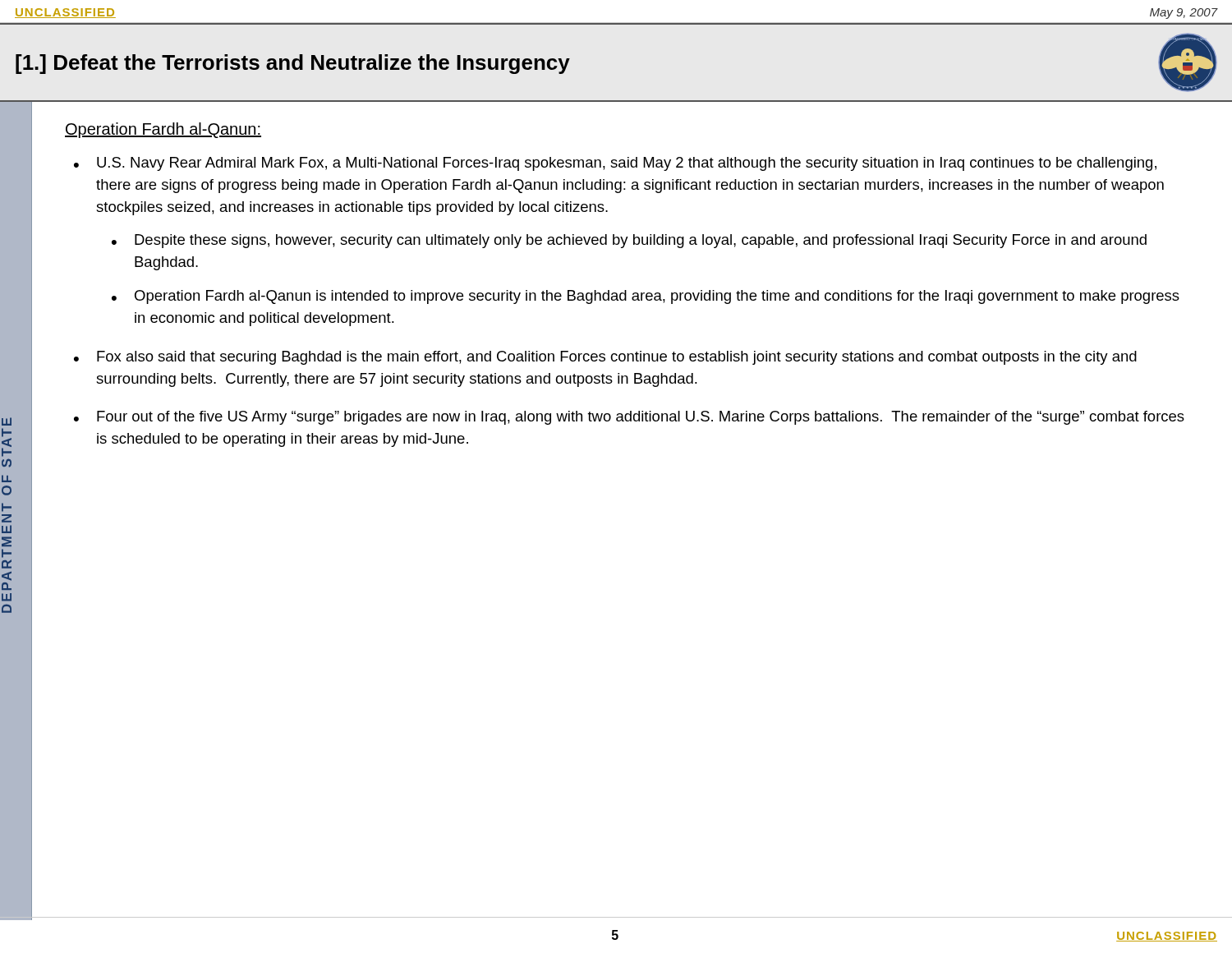1232x953 pixels.
Task: Point to the block beginning "Four out of the five US Army “surge”"
Action: [x=640, y=427]
